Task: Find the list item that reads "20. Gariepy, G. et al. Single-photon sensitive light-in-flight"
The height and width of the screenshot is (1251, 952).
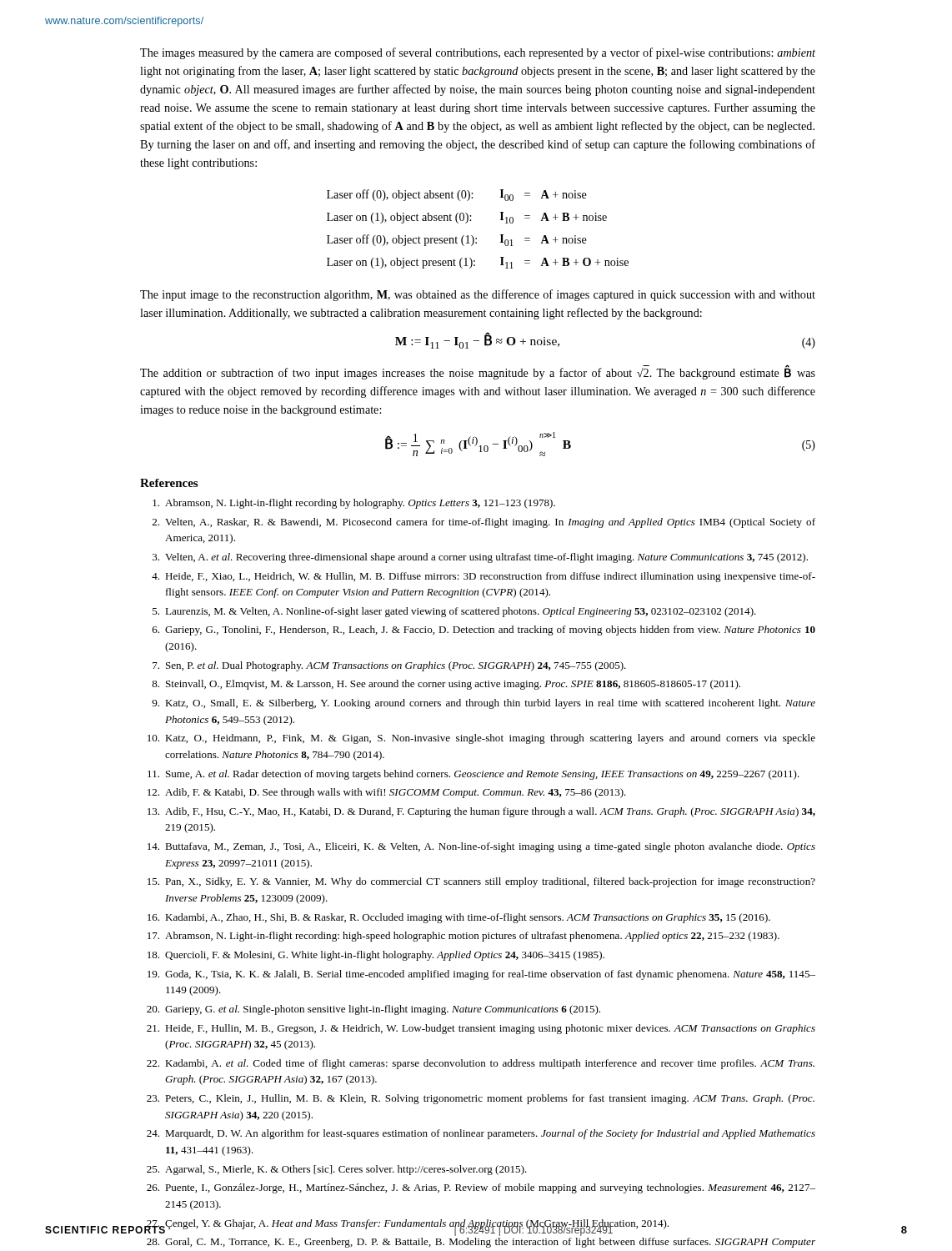Action: pos(478,1009)
